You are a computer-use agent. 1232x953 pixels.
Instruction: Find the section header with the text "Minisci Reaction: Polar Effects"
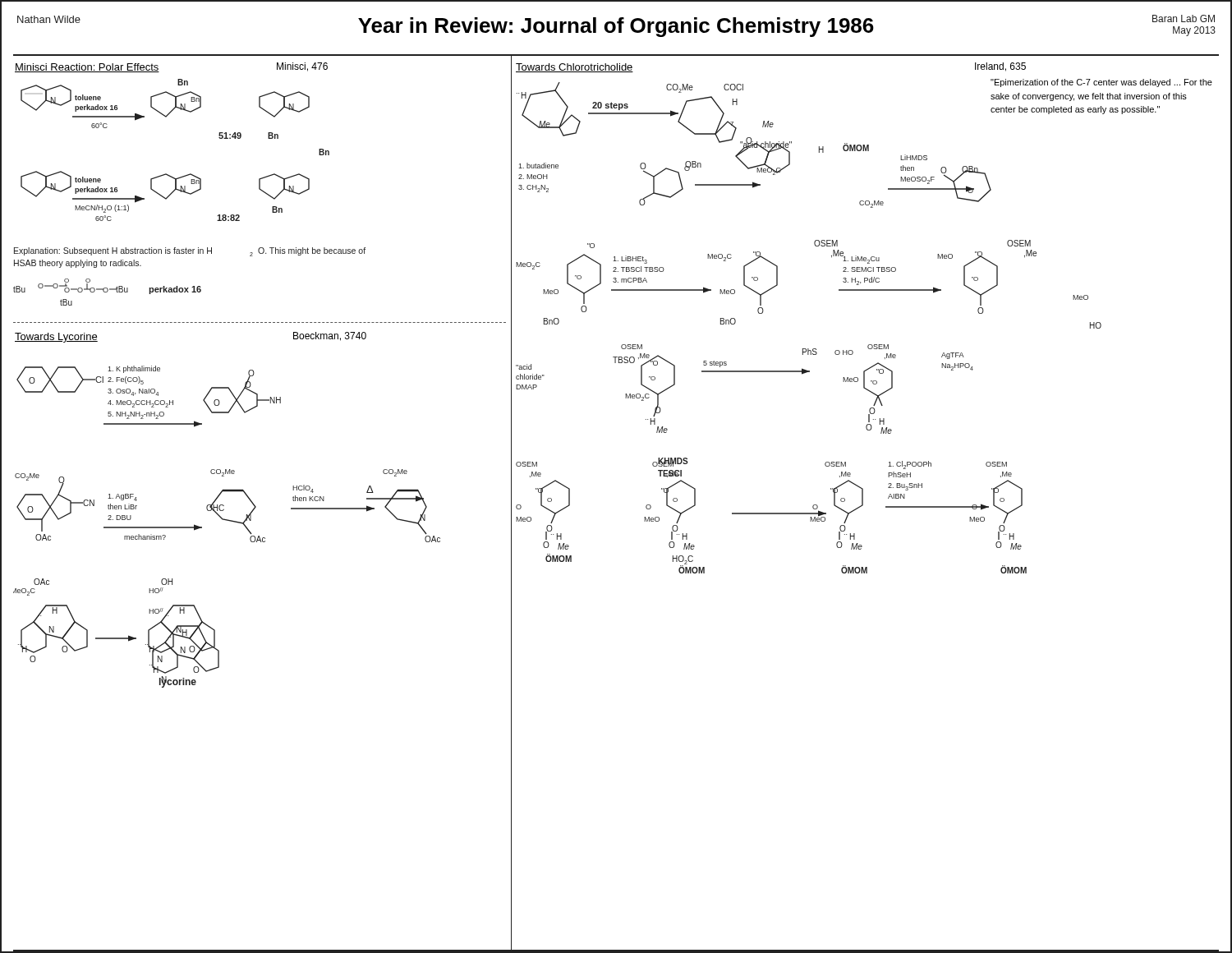point(87,67)
